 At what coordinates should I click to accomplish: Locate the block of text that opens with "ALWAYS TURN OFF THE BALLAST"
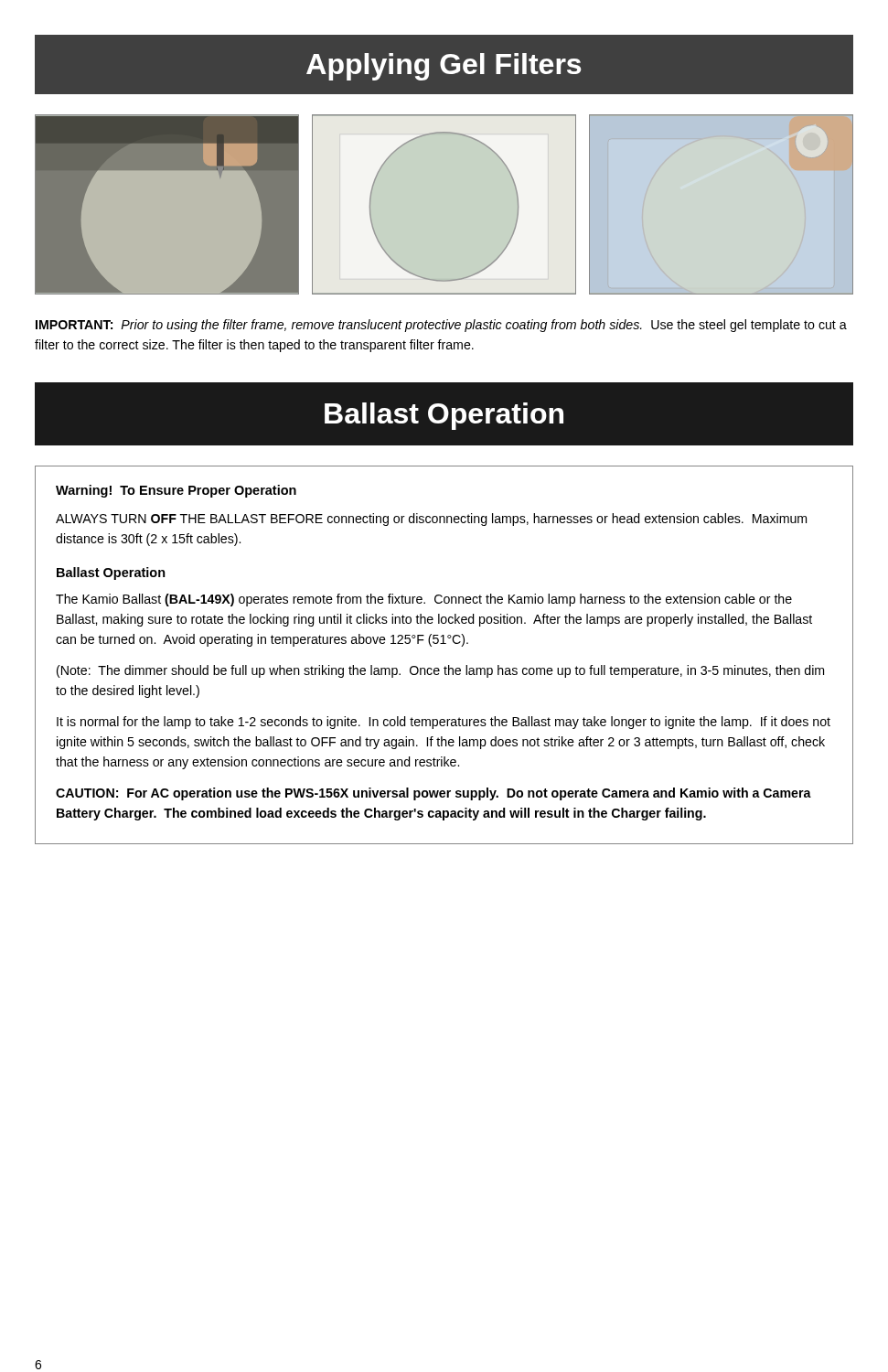point(444,529)
